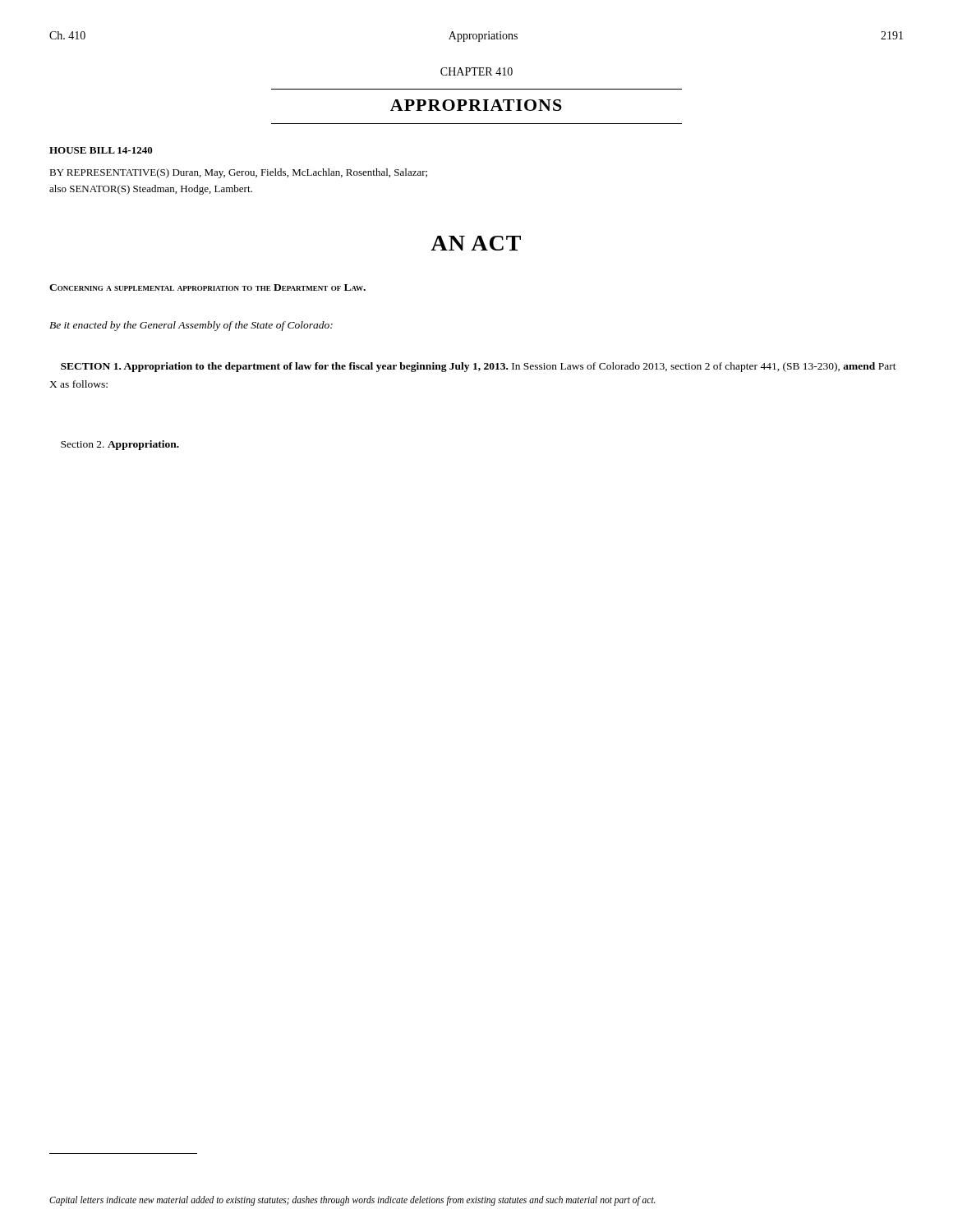953x1232 pixels.
Task: Locate the element starting "Be it enacted by the General"
Action: [x=191, y=325]
